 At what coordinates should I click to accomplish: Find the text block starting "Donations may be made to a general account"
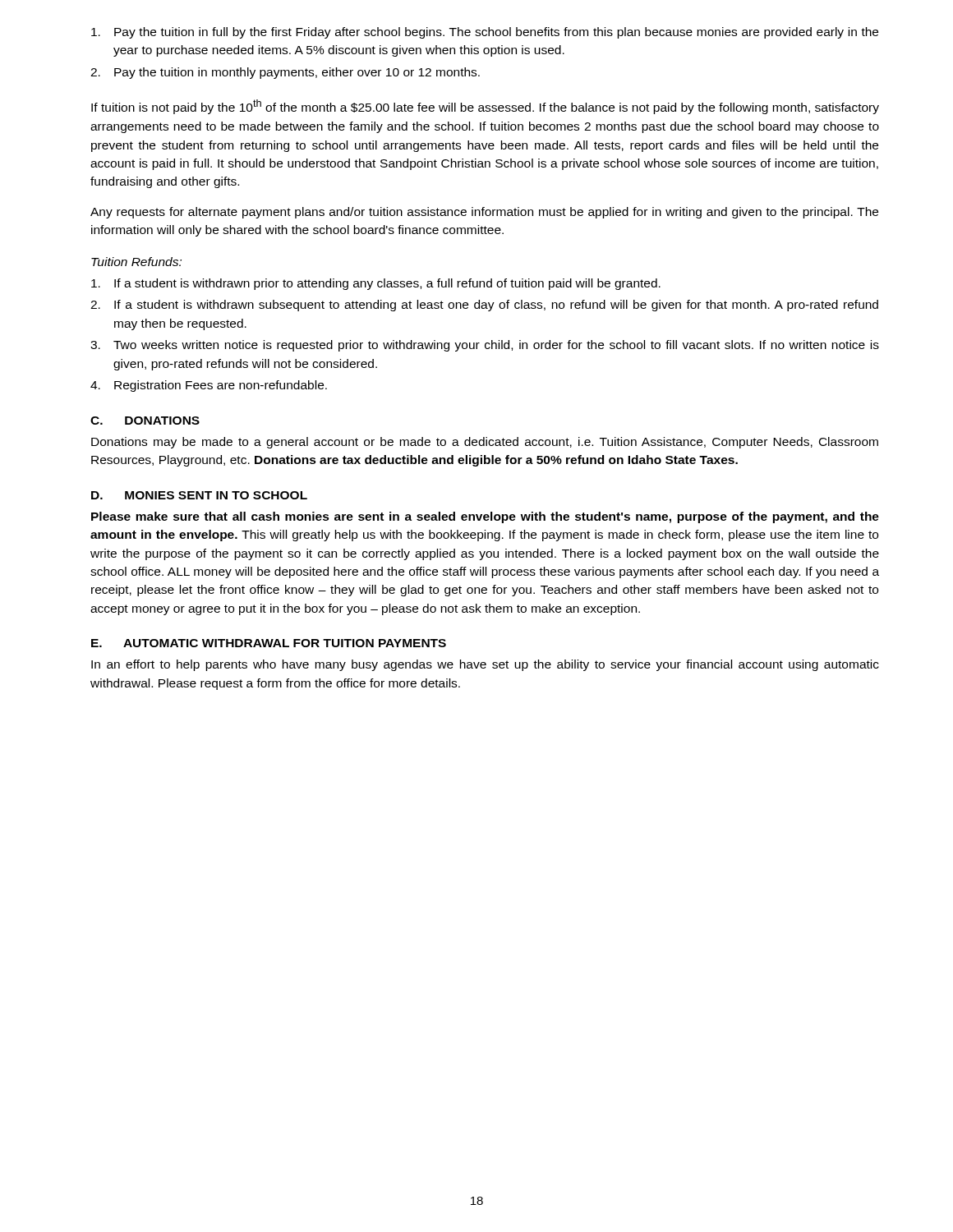485,451
